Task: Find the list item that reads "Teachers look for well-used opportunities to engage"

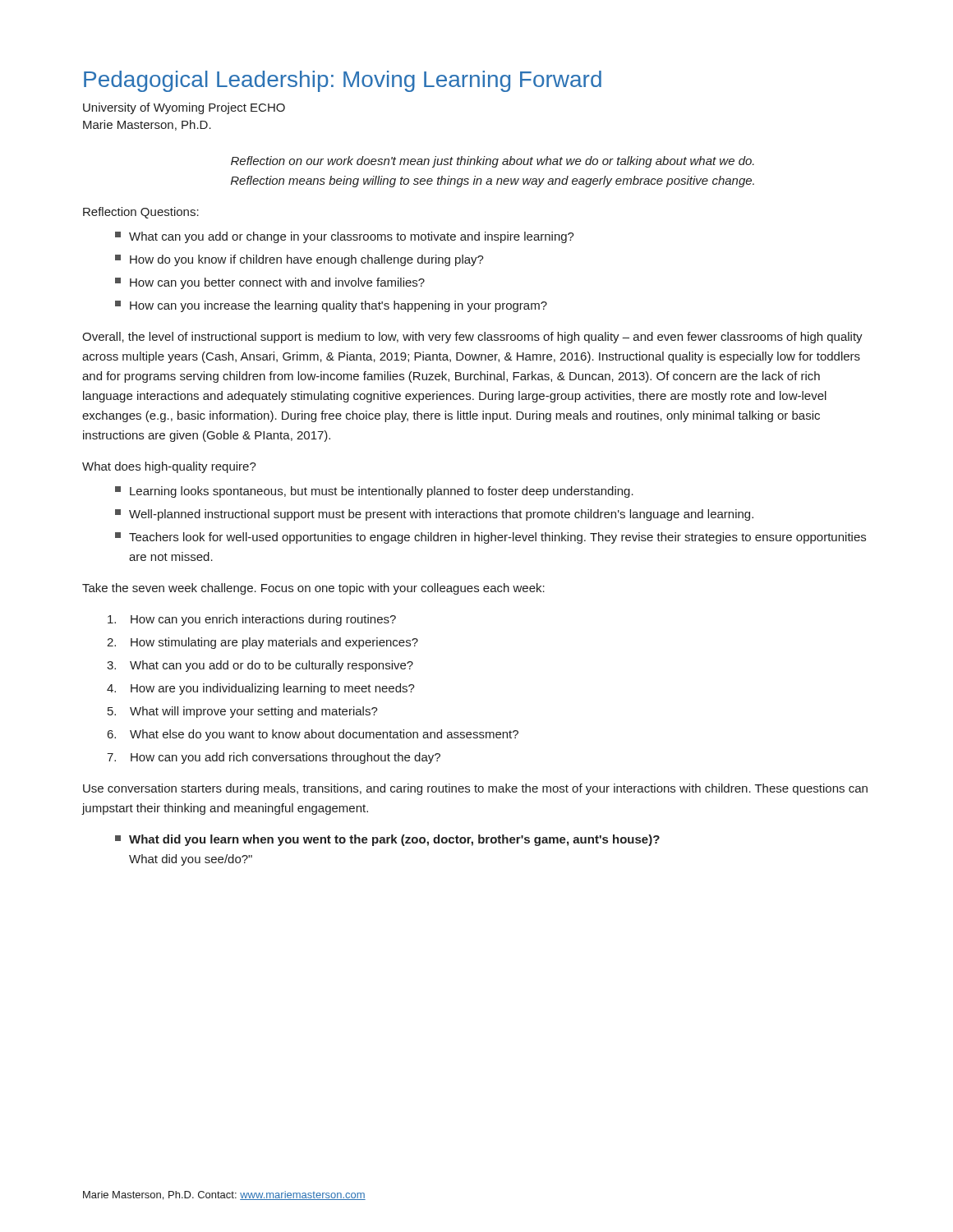Action: click(x=493, y=547)
